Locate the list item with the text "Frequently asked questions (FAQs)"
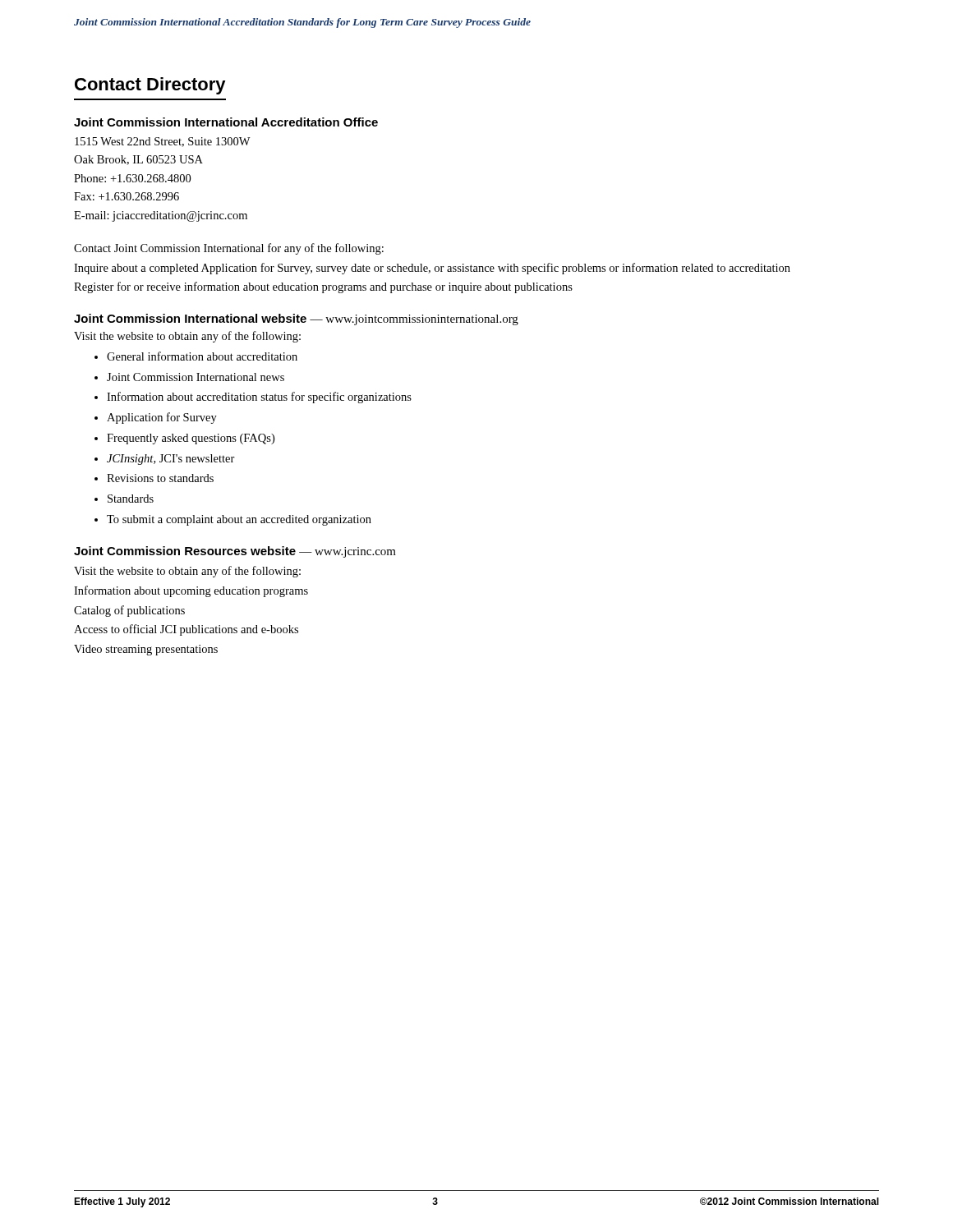This screenshot has width=953, height=1232. click(x=191, y=438)
